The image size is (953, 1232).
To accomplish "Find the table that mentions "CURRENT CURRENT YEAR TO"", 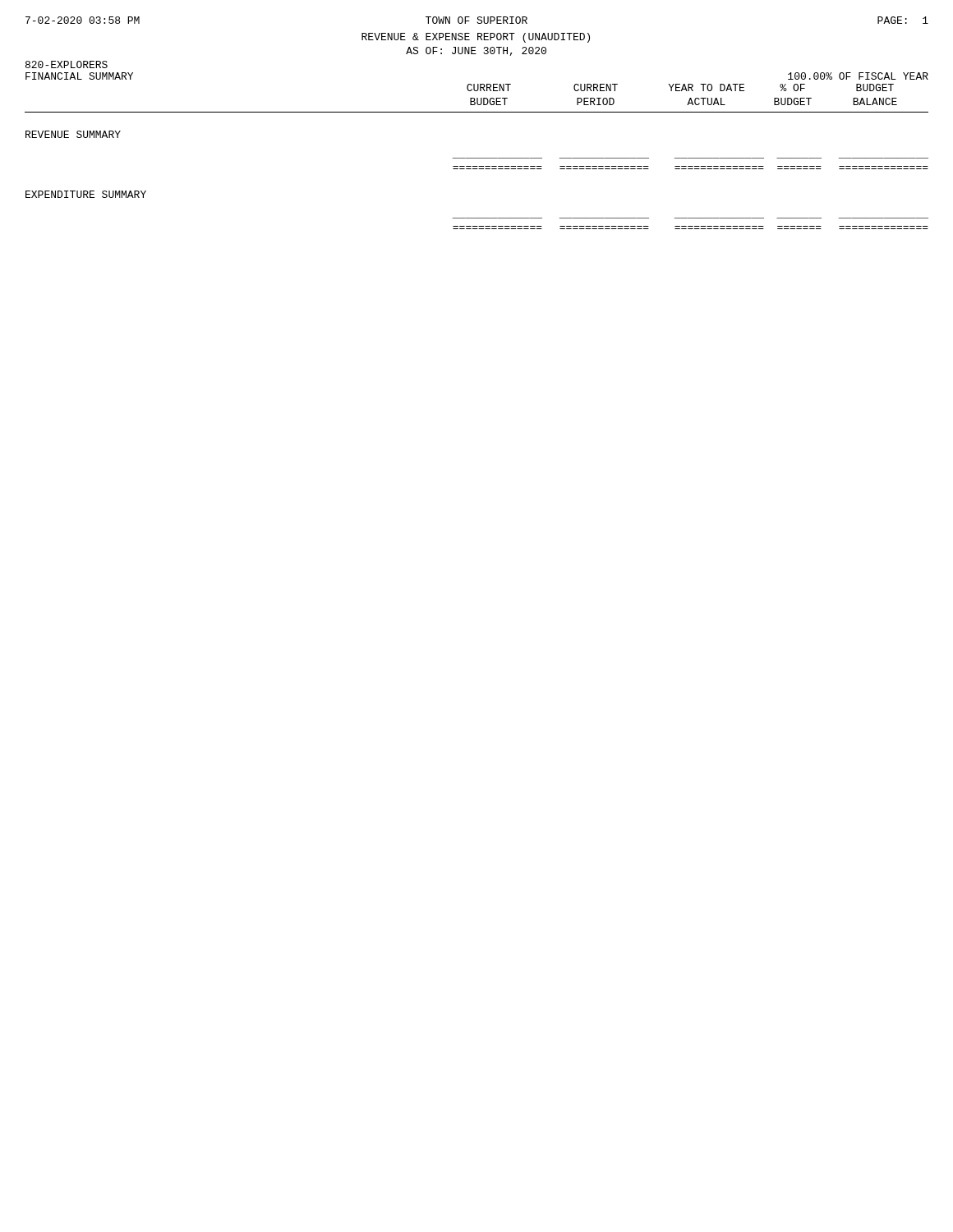I will point(476,158).
